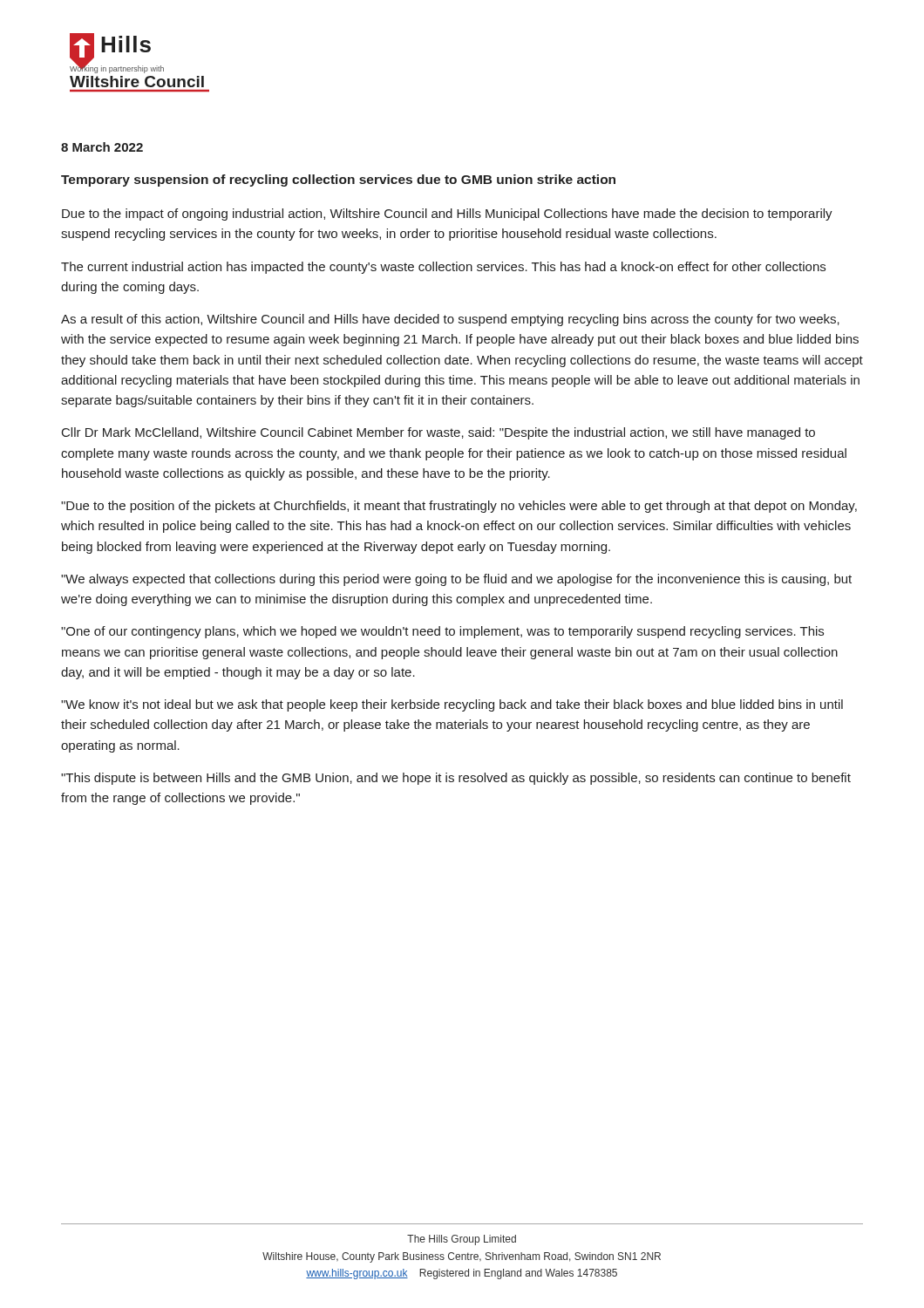Locate the block of text that opens with "The current industrial action has impacted the"
This screenshot has height=1308, width=924.
click(444, 276)
